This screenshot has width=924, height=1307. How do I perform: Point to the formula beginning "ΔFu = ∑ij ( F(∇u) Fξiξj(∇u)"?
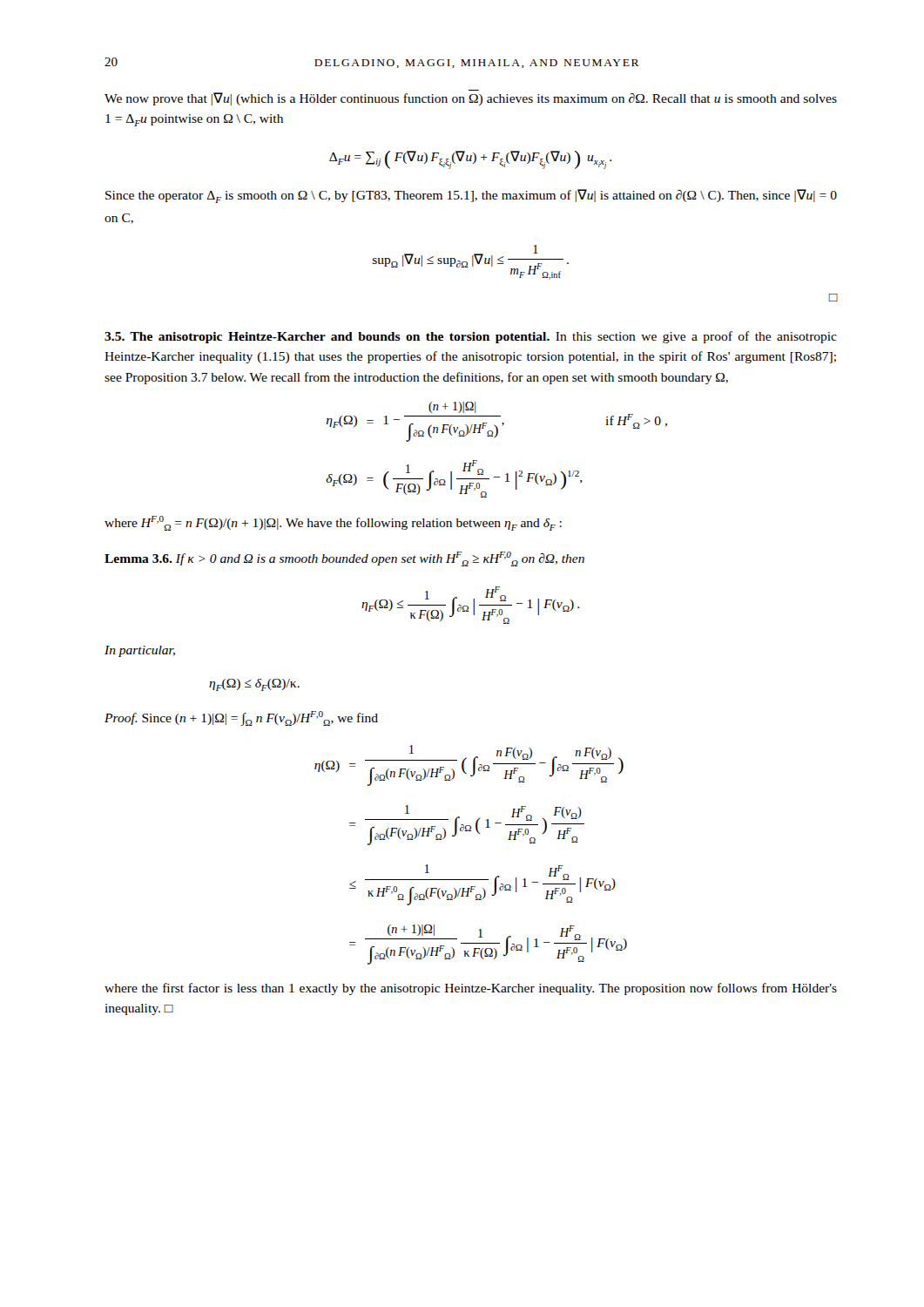point(471,158)
